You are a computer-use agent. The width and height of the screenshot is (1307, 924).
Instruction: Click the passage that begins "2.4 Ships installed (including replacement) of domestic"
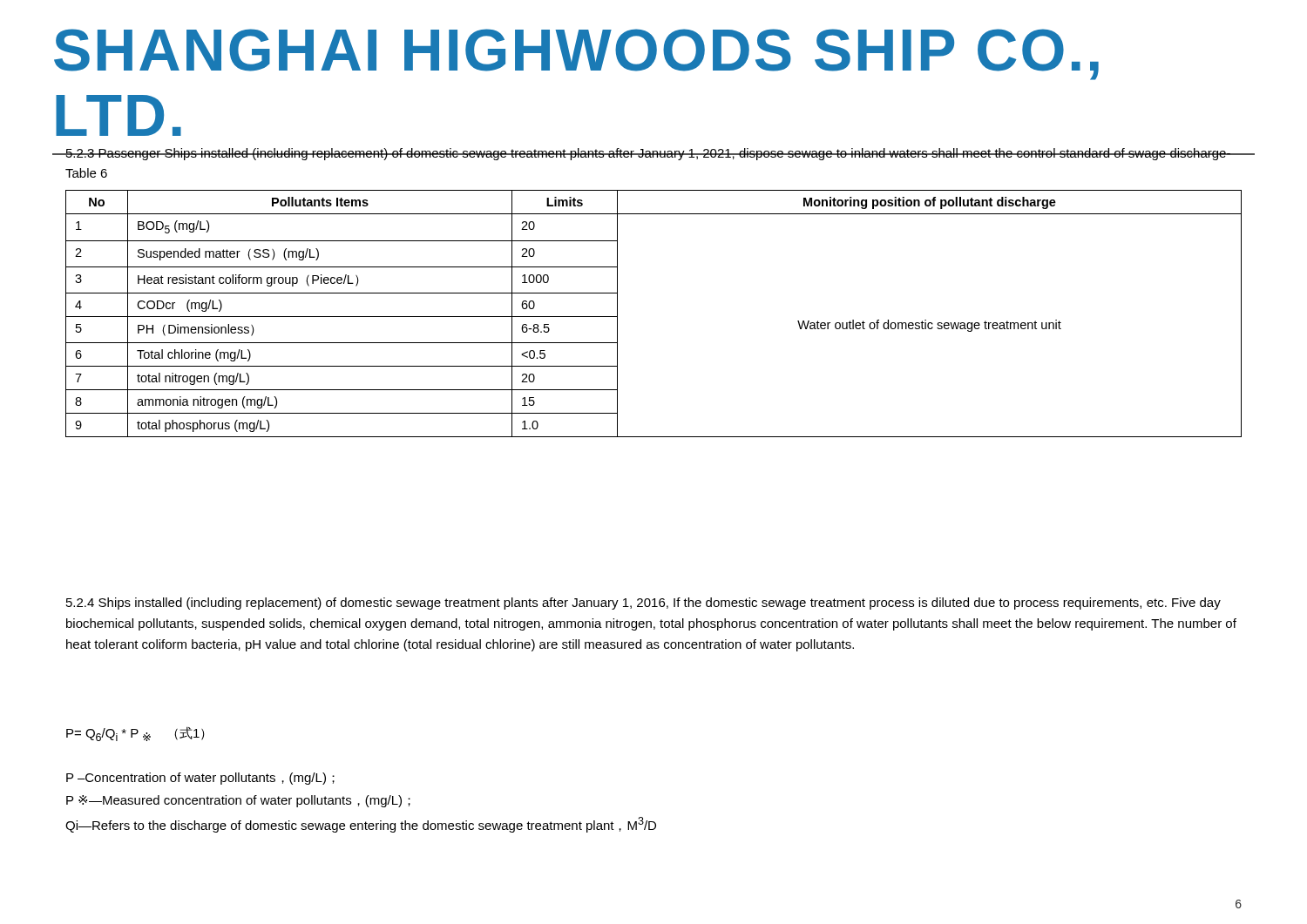[x=651, y=623]
